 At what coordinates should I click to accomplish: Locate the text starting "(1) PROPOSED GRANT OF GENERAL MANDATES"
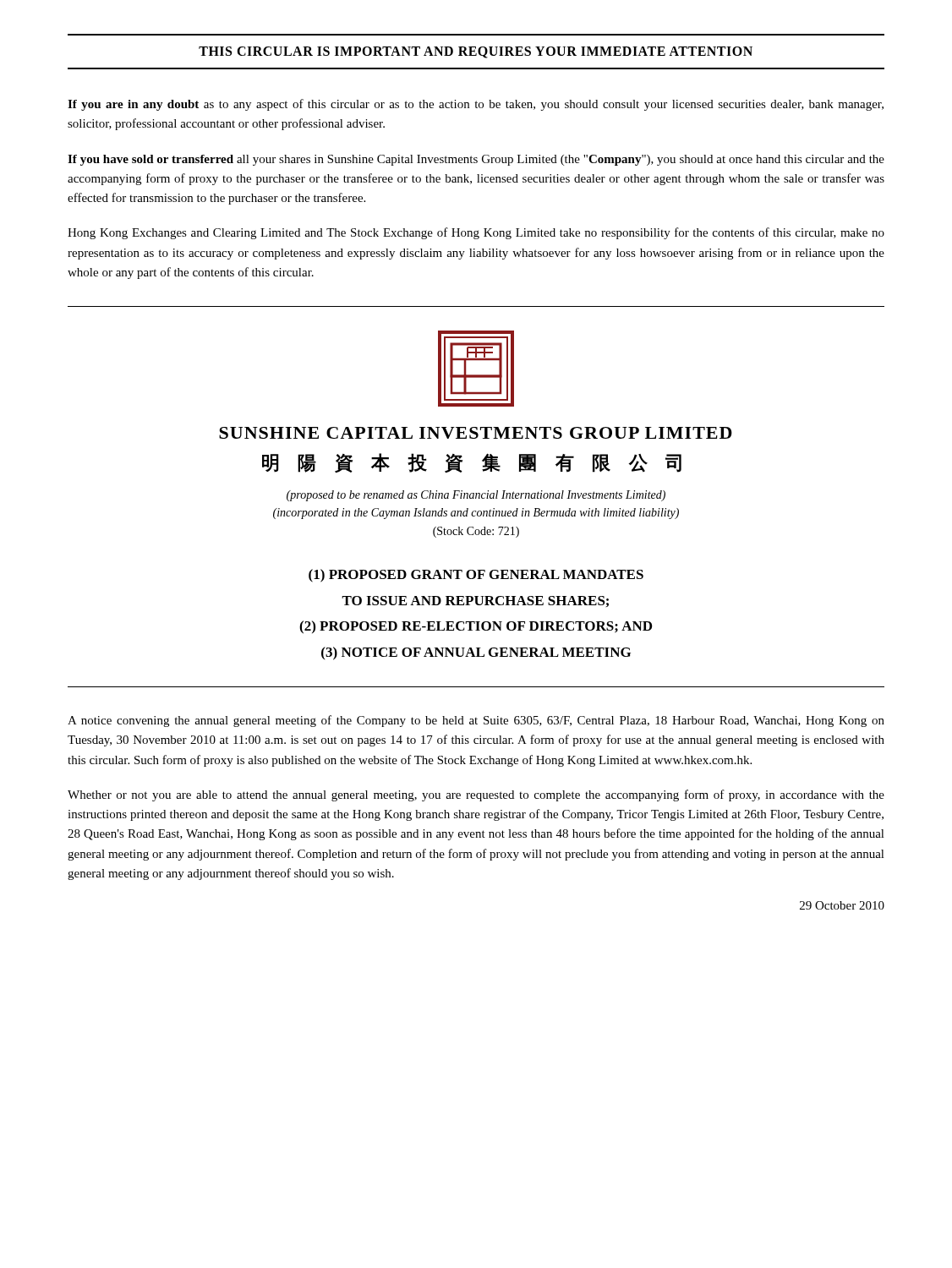[x=476, y=613]
